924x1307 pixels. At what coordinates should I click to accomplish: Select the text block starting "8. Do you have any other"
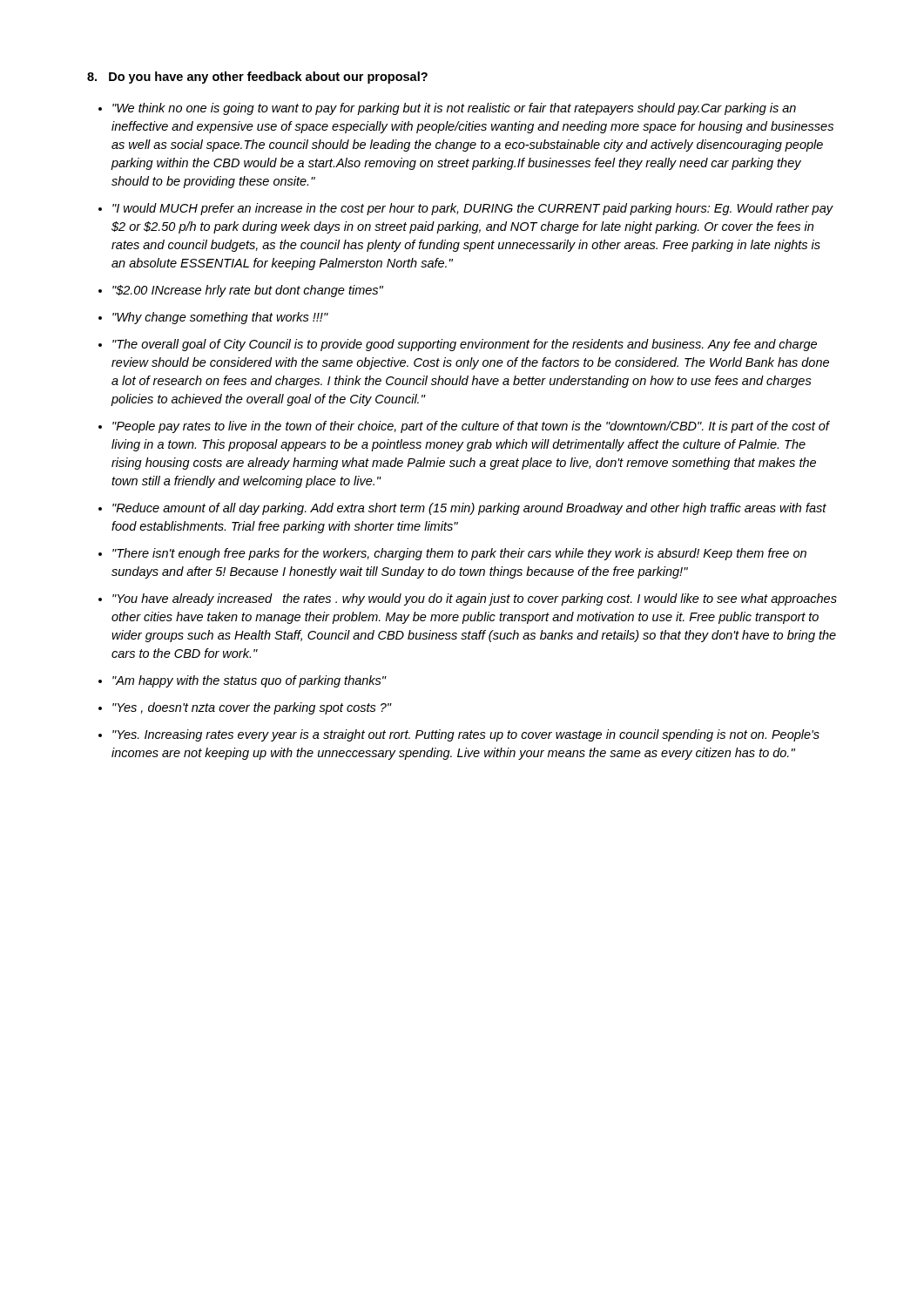coord(258,77)
